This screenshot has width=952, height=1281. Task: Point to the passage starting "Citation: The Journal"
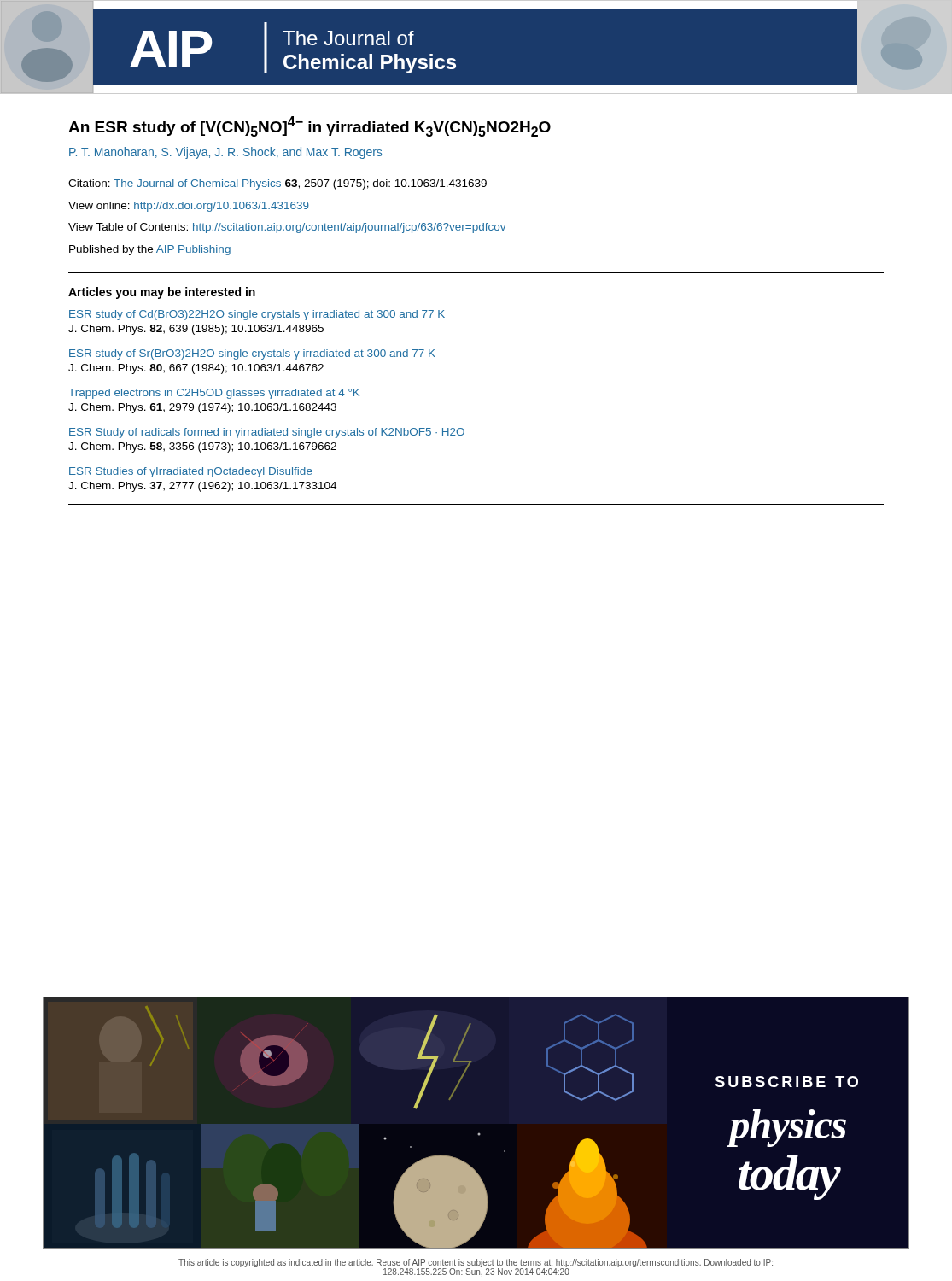pyautogui.click(x=287, y=216)
